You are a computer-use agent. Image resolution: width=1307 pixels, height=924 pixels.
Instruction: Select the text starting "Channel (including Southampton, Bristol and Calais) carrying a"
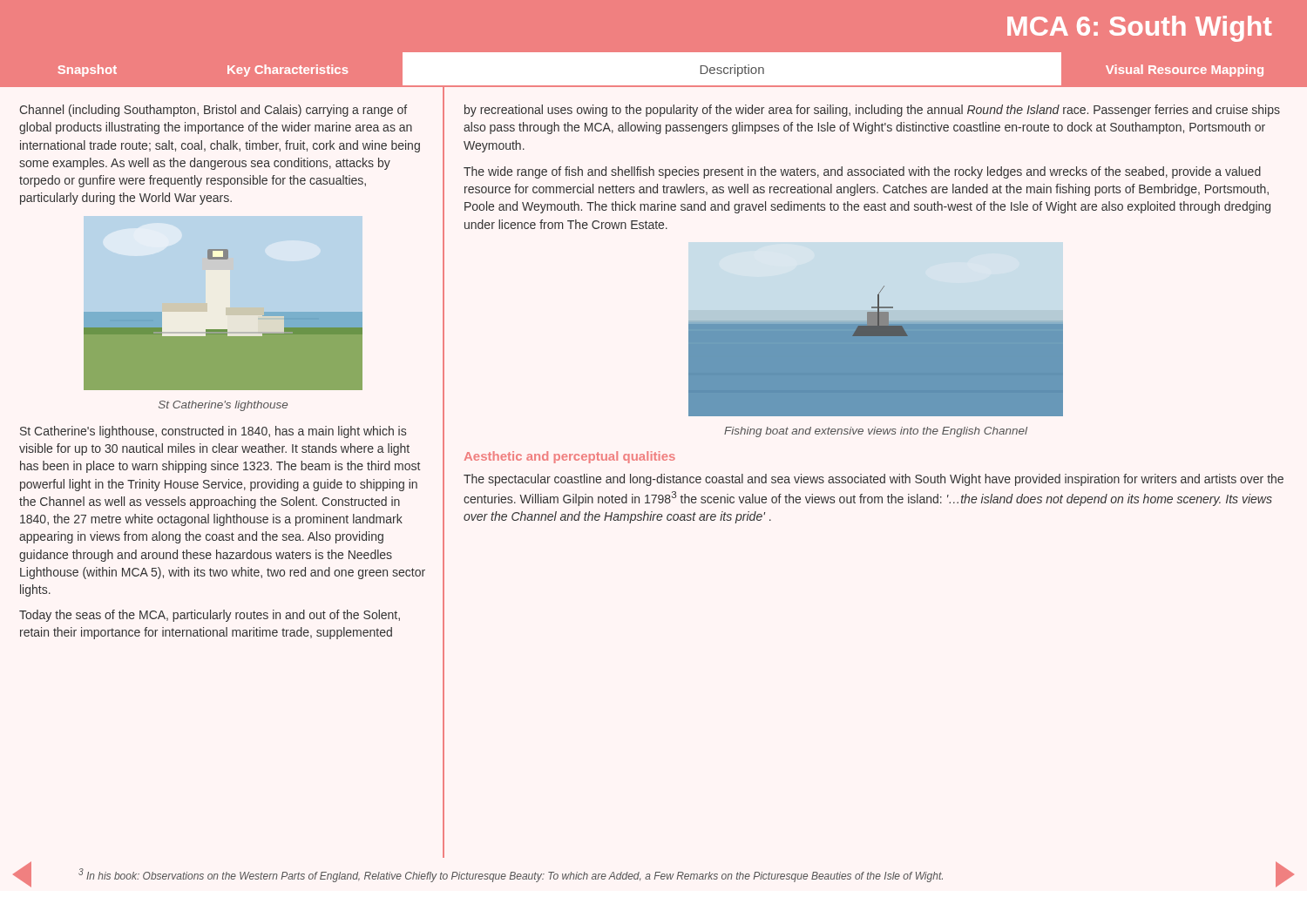[220, 154]
